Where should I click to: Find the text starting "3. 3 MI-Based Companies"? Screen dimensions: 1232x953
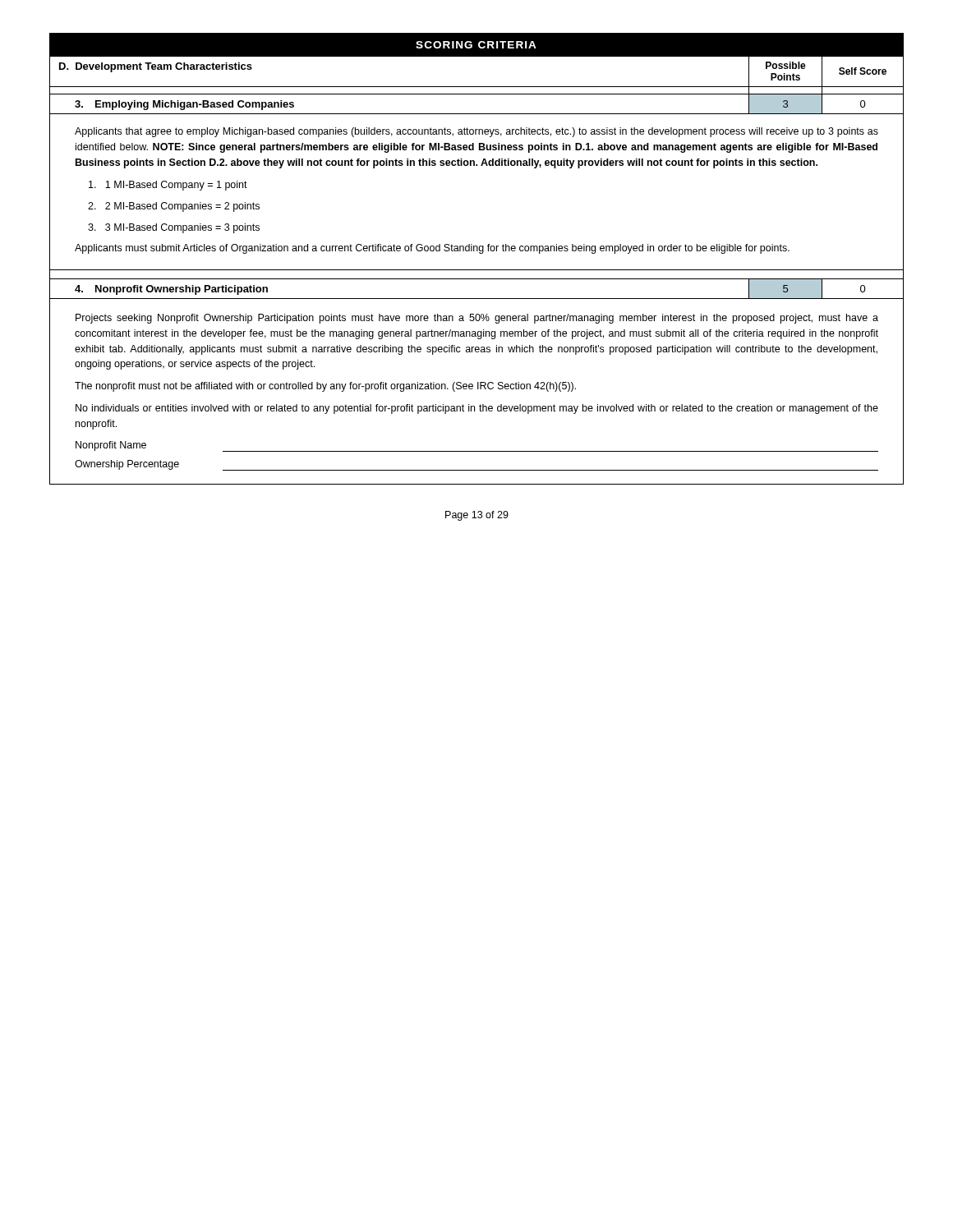174,228
